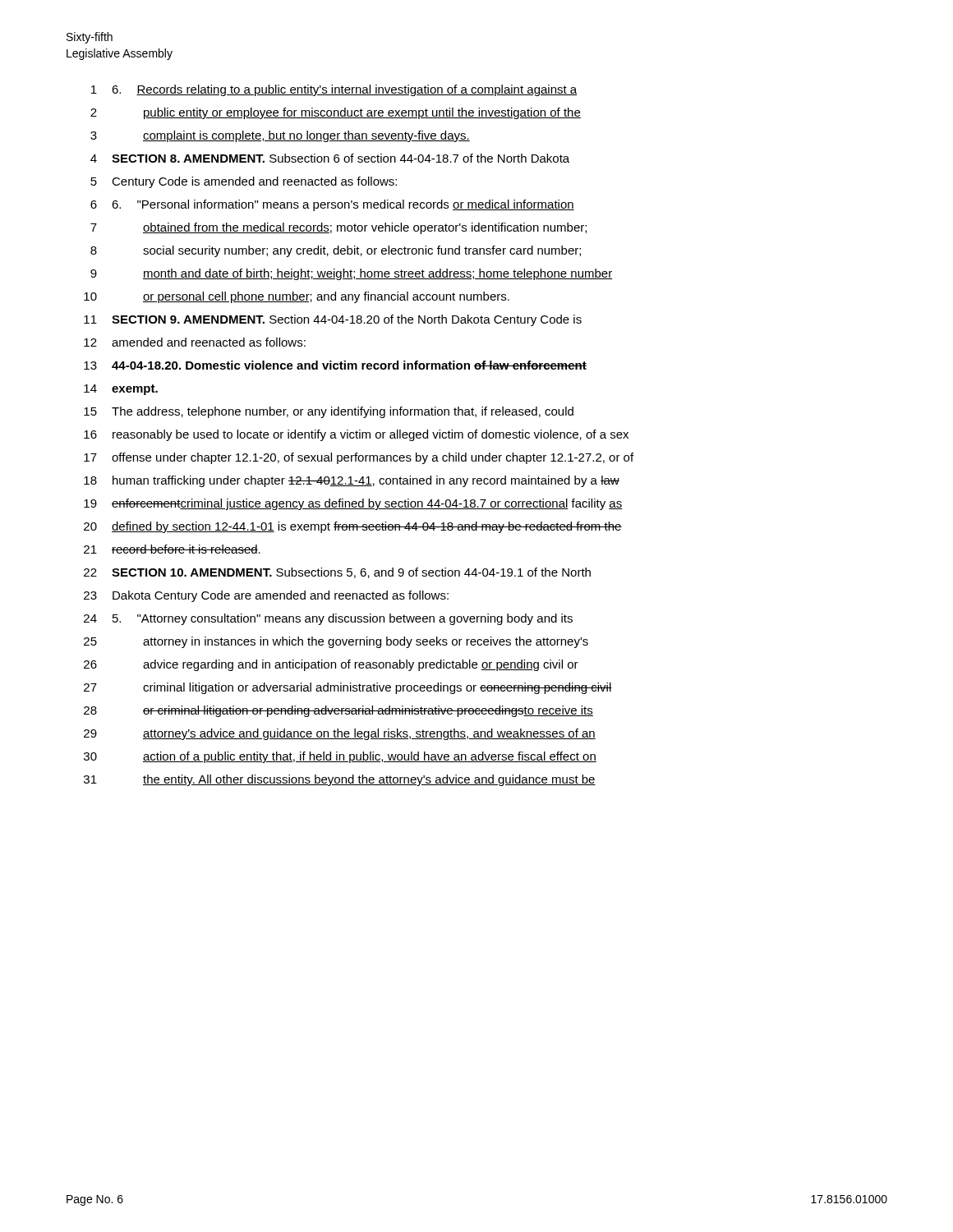The height and width of the screenshot is (1232, 953).
Task: Locate the list item that says "31 the entity."
Action: coord(476,778)
